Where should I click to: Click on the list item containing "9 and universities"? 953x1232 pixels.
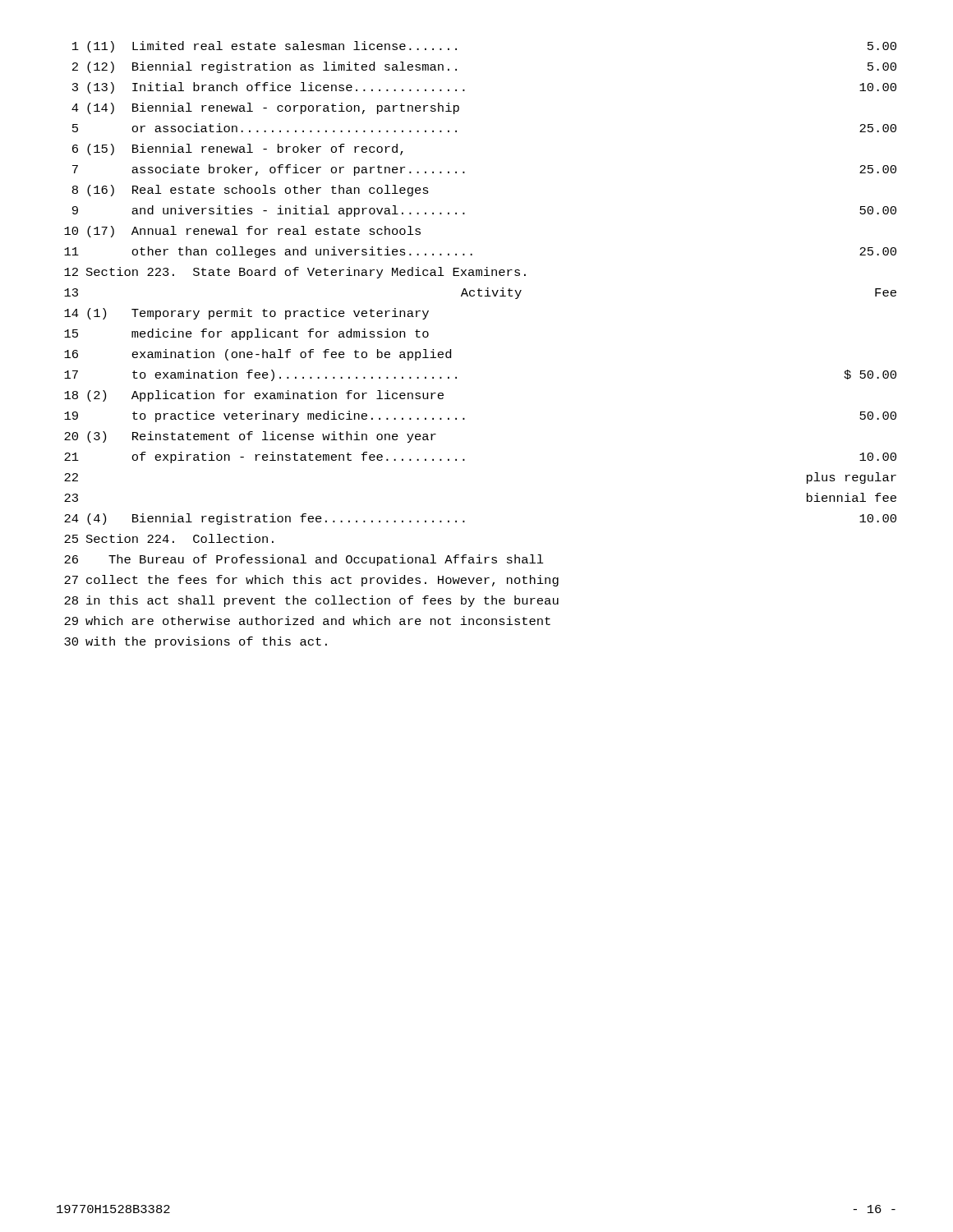pyautogui.click(x=476, y=211)
